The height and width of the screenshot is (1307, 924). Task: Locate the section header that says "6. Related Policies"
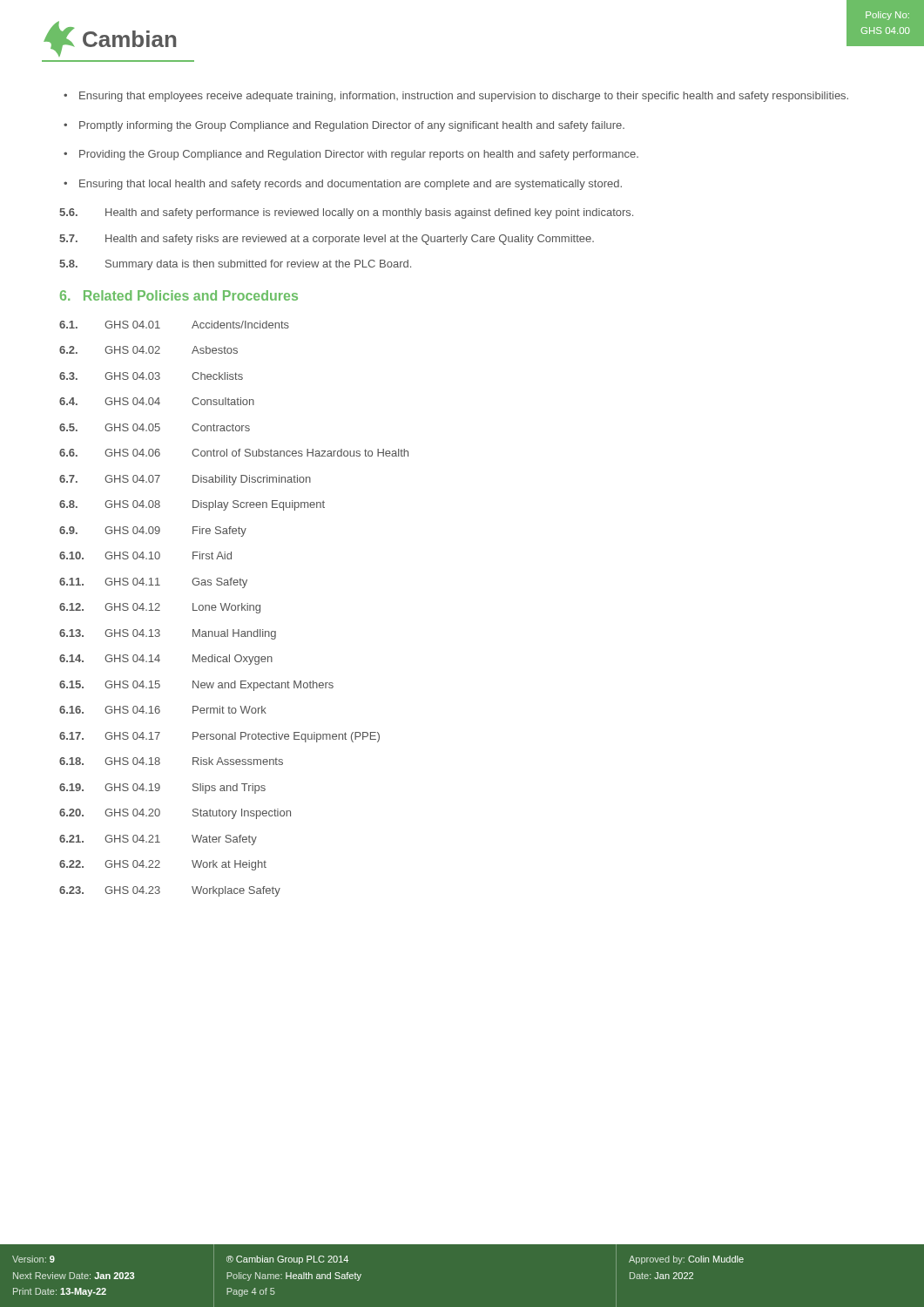point(179,295)
